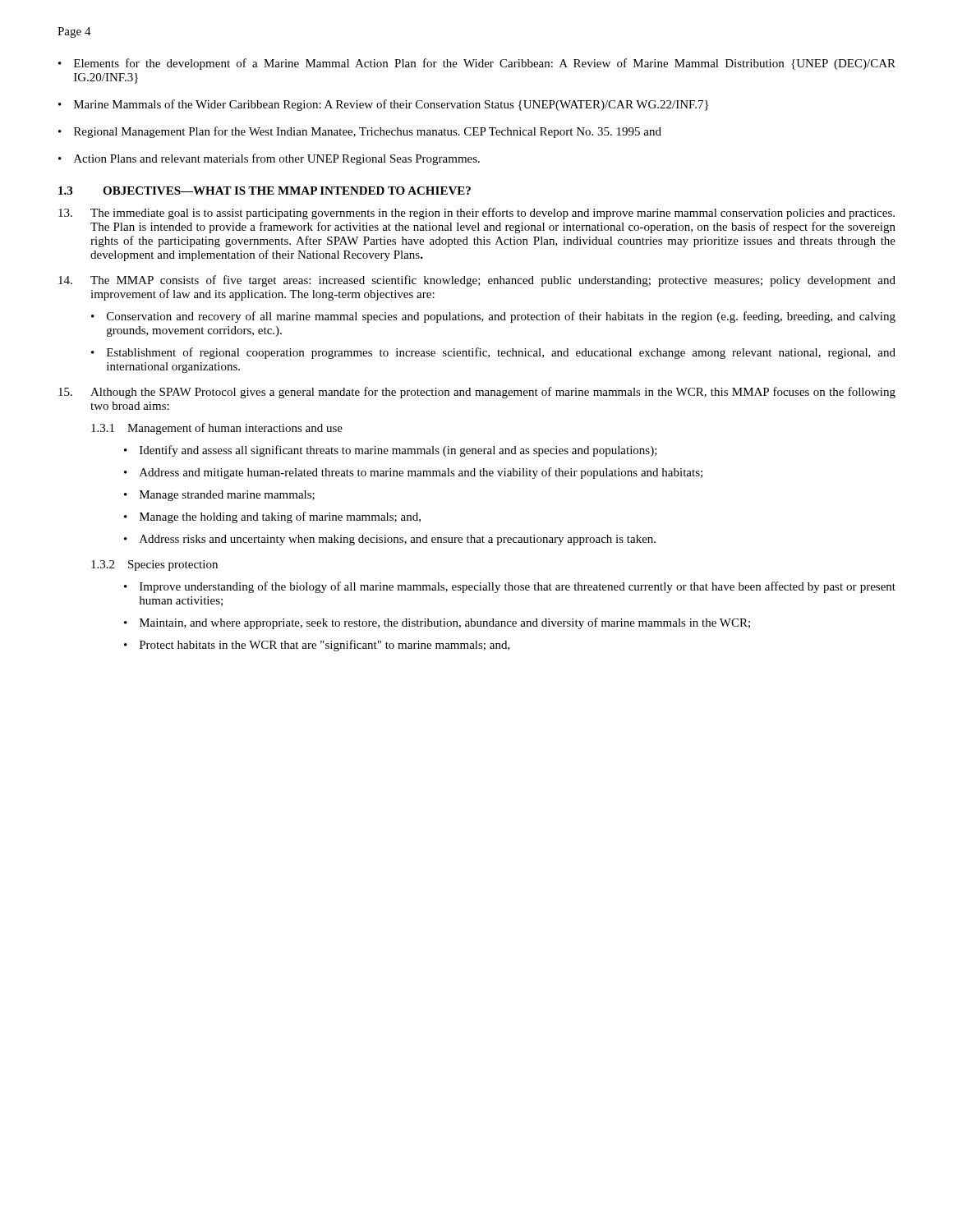This screenshot has height=1232, width=953.
Task: Select the passage starting "• Establishment of regional cooperation programmes to"
Action: pos(493,360)
